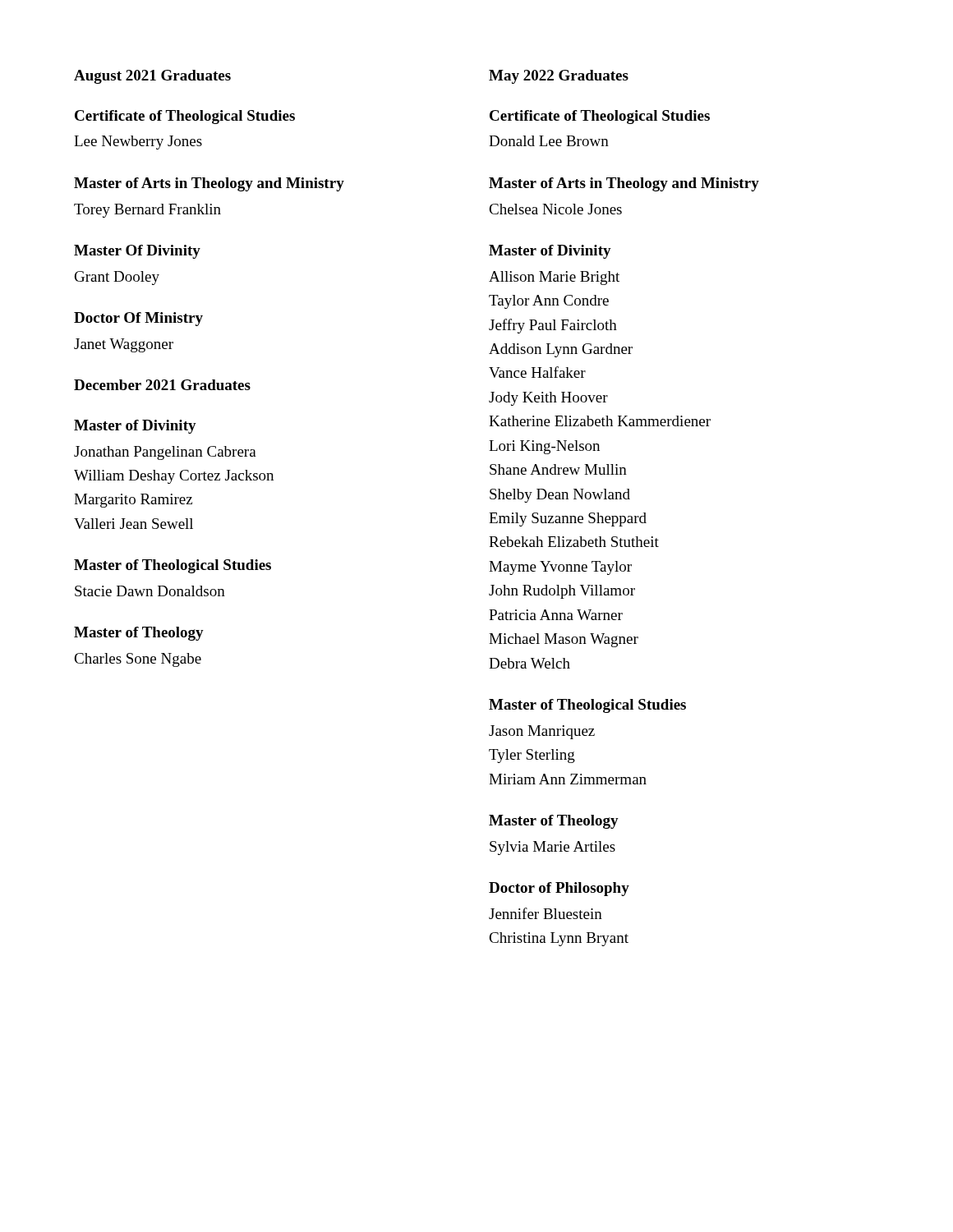Point to the text starting "Debra Welch"
The width and height of the screenshot is (953, 1232).
(529, 663)
